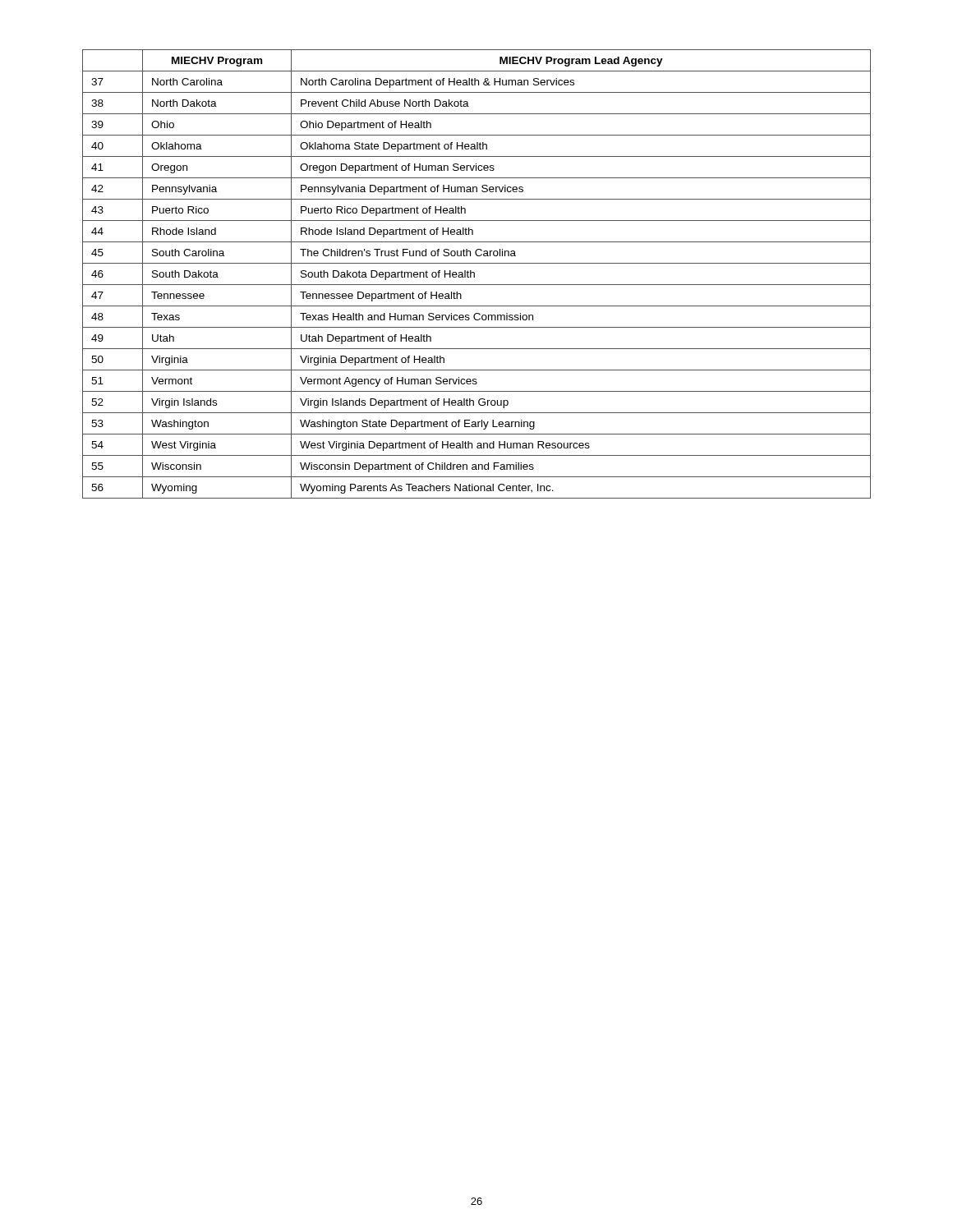Select the table that reads "Prevent Child Abuse"
This screenshot has height=1232, width=953.
coord(476,274)
